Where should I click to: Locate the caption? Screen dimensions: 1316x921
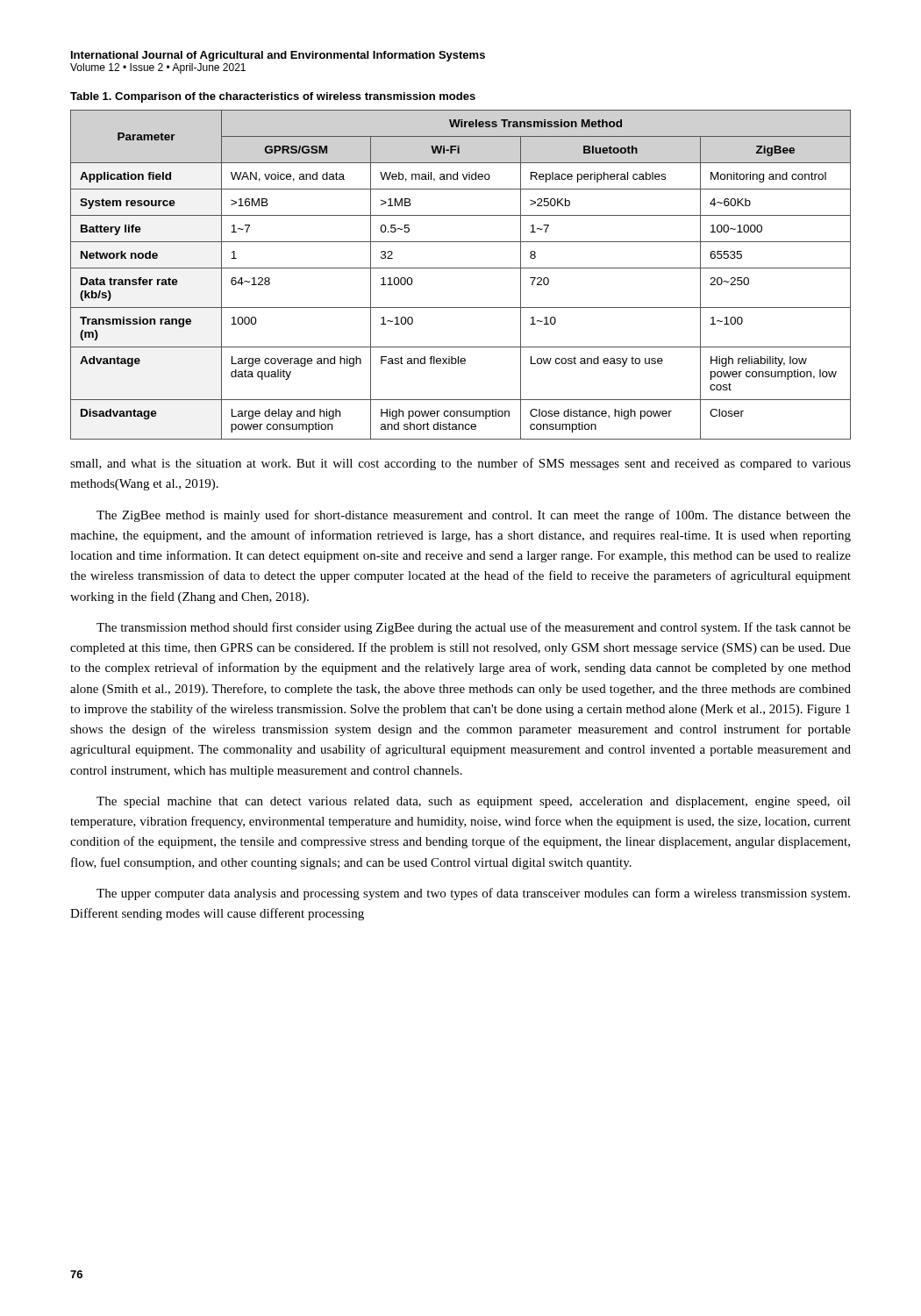[x=273, y=96]
